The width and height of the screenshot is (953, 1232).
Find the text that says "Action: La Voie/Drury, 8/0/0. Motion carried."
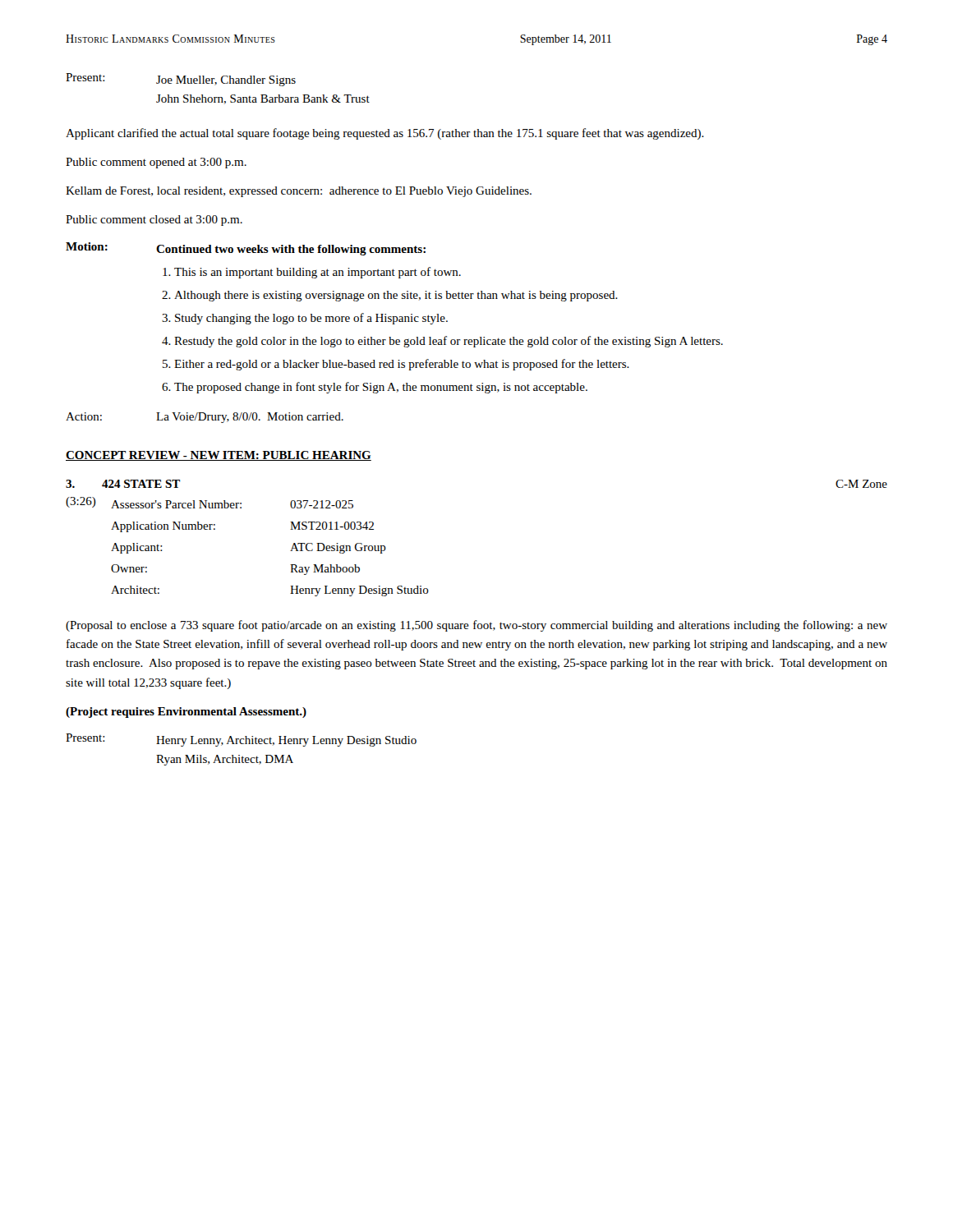pos(205,417)
